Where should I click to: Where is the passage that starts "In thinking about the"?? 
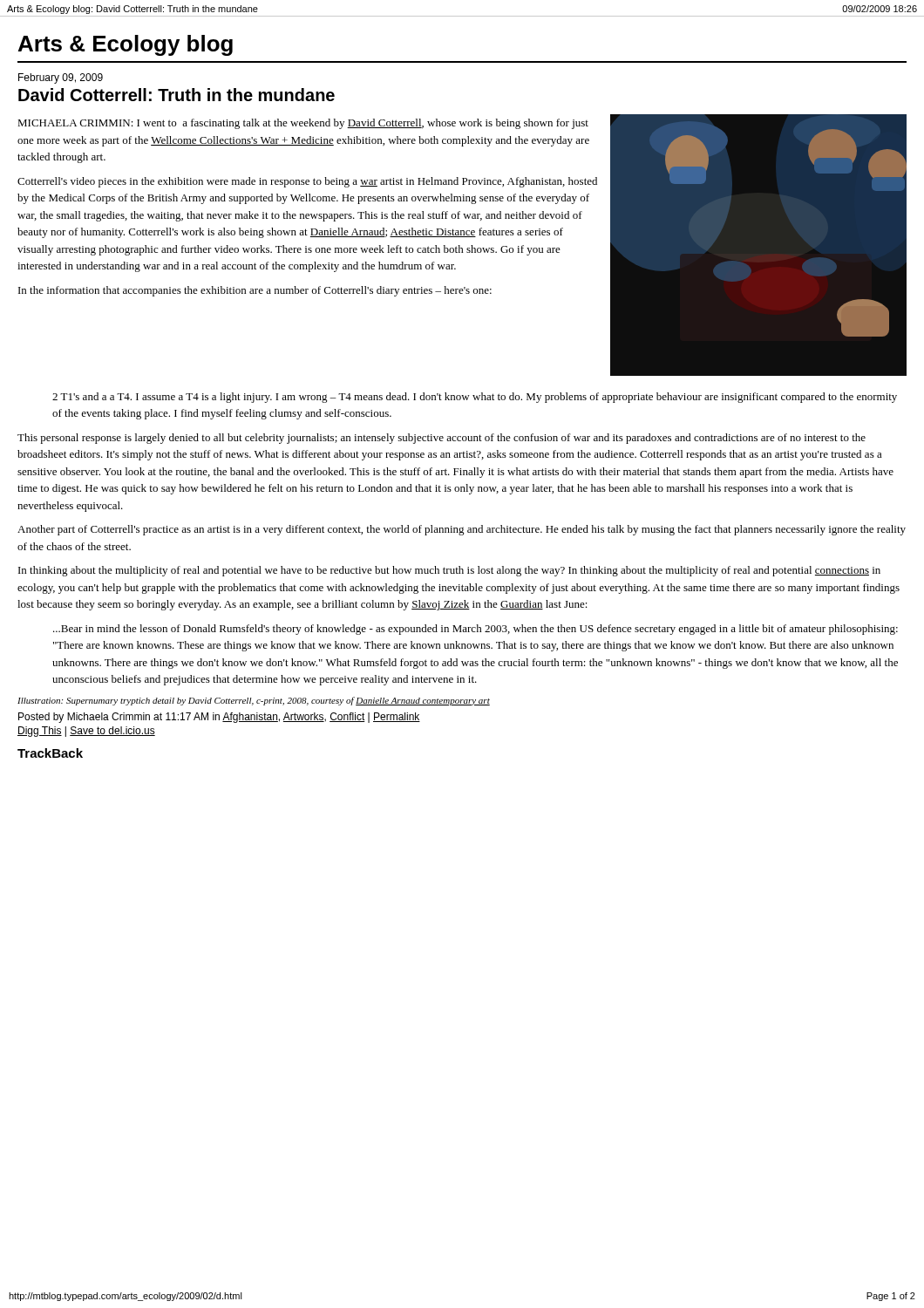[459, 587]
